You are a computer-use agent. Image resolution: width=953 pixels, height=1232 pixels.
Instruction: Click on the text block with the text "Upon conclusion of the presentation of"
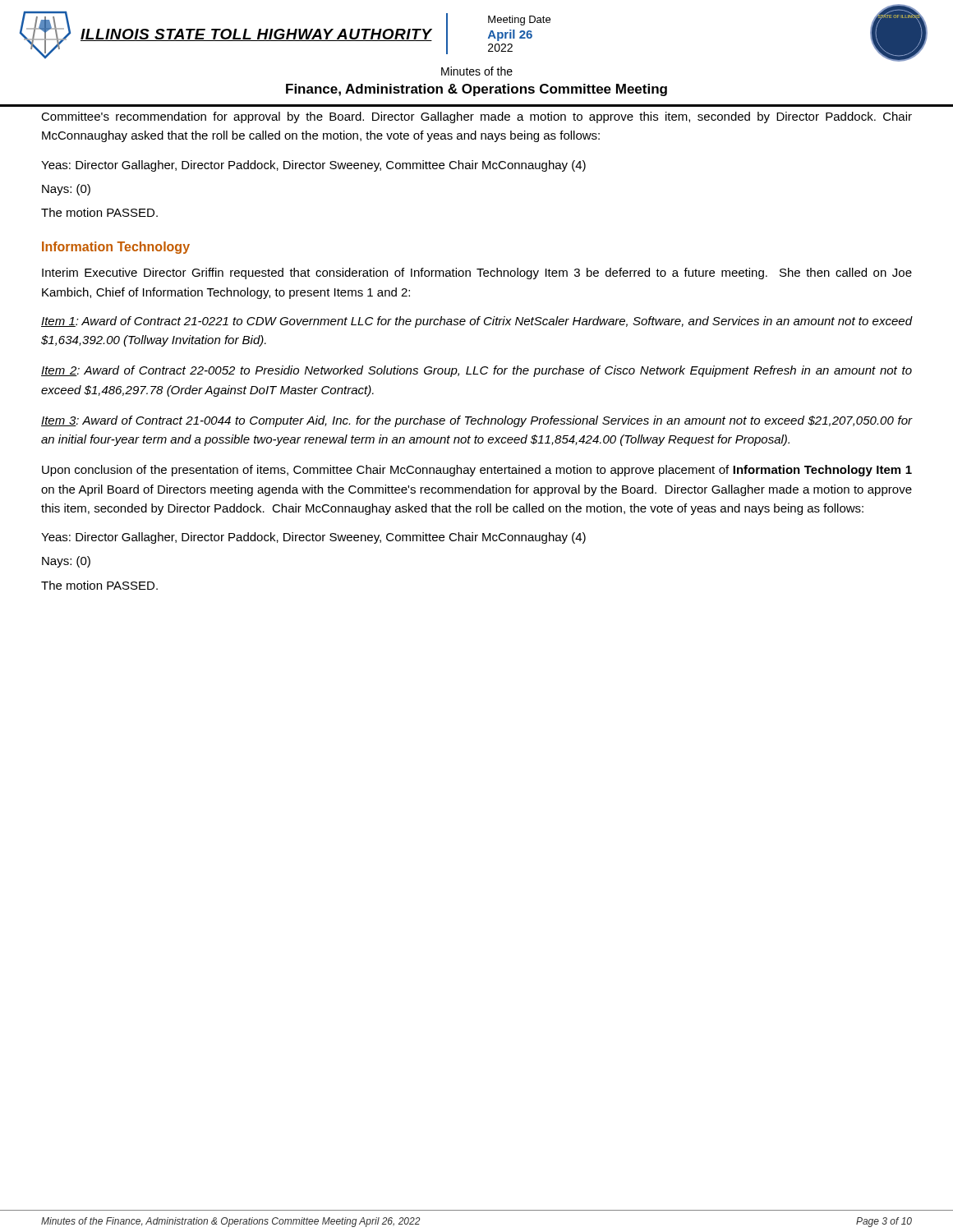[476, 489]
